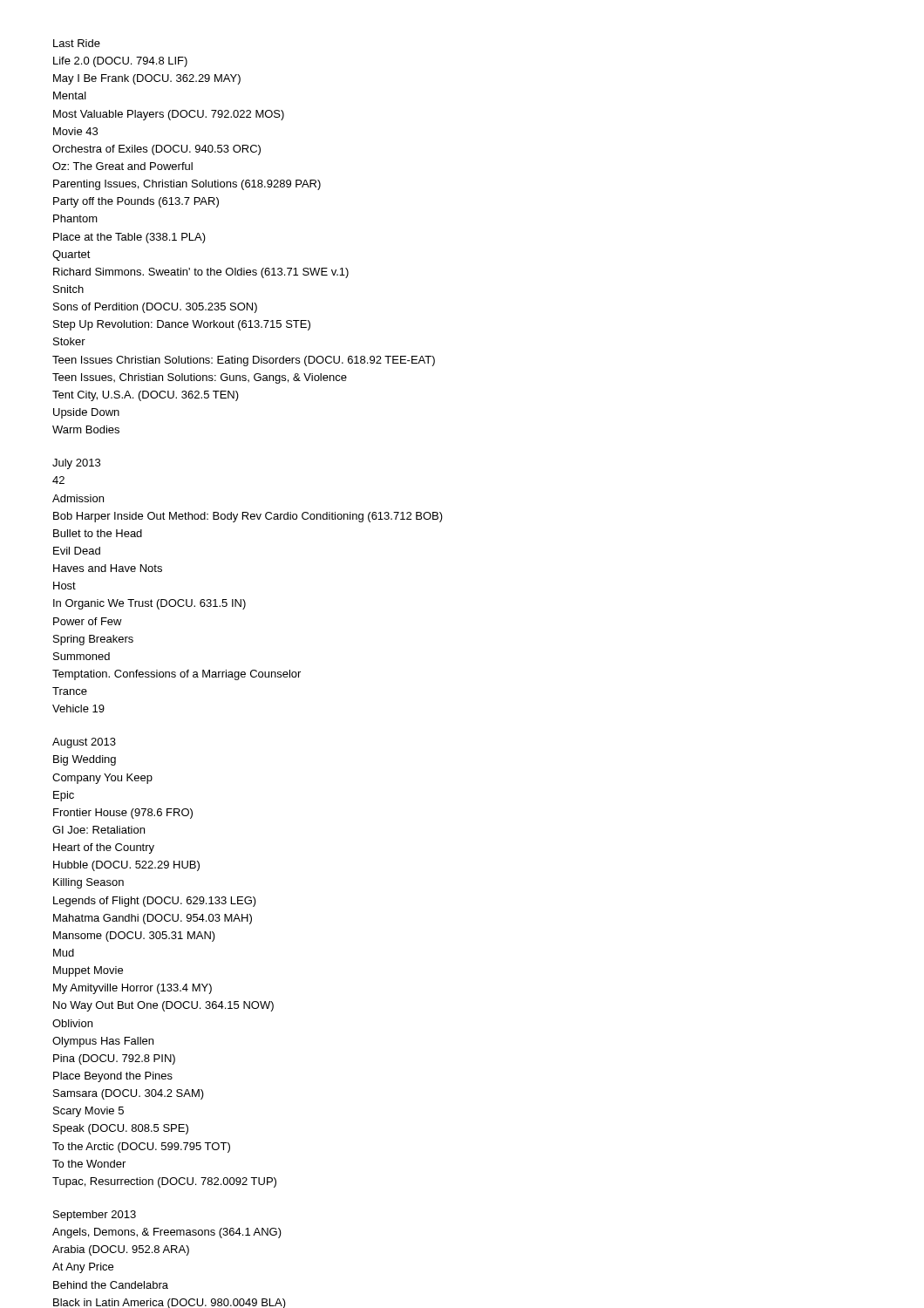
Task: Click the passage that begins "Richard Simmons. Sweatin'"
Action: point(201,272)
